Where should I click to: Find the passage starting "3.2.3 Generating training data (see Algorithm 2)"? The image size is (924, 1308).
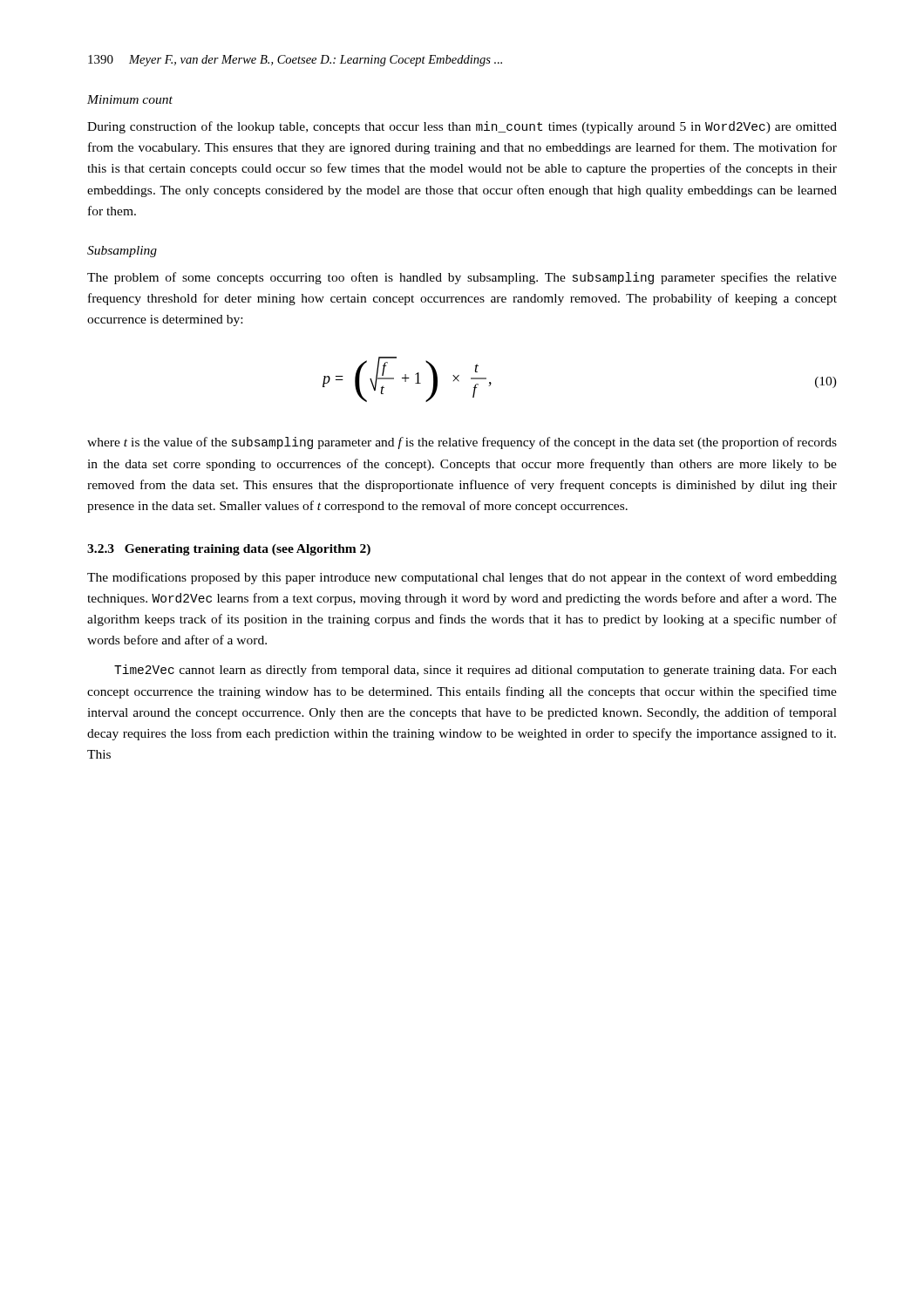point(229,548)
